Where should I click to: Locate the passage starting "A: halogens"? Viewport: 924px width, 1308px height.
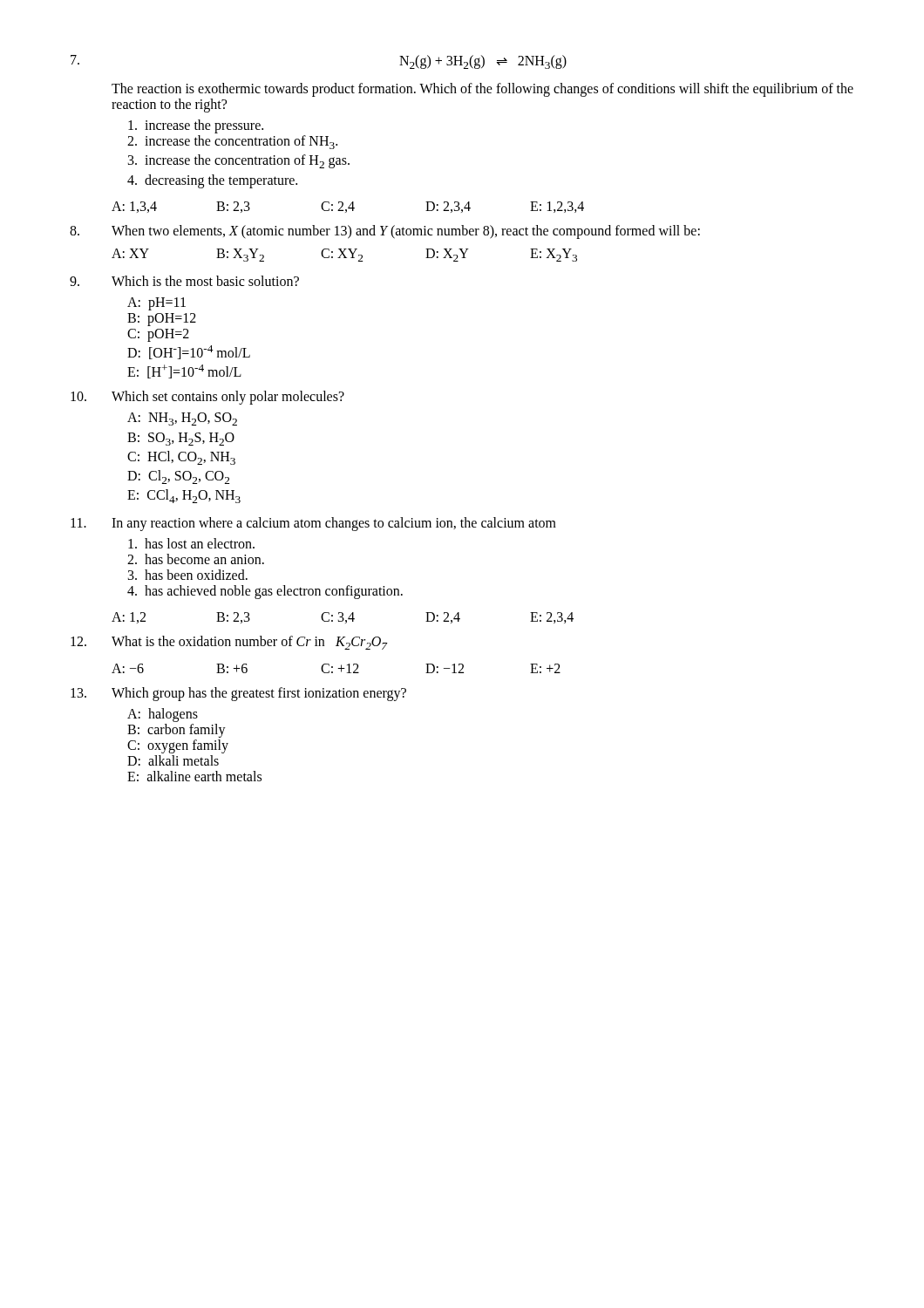click(x=162, y=713)
